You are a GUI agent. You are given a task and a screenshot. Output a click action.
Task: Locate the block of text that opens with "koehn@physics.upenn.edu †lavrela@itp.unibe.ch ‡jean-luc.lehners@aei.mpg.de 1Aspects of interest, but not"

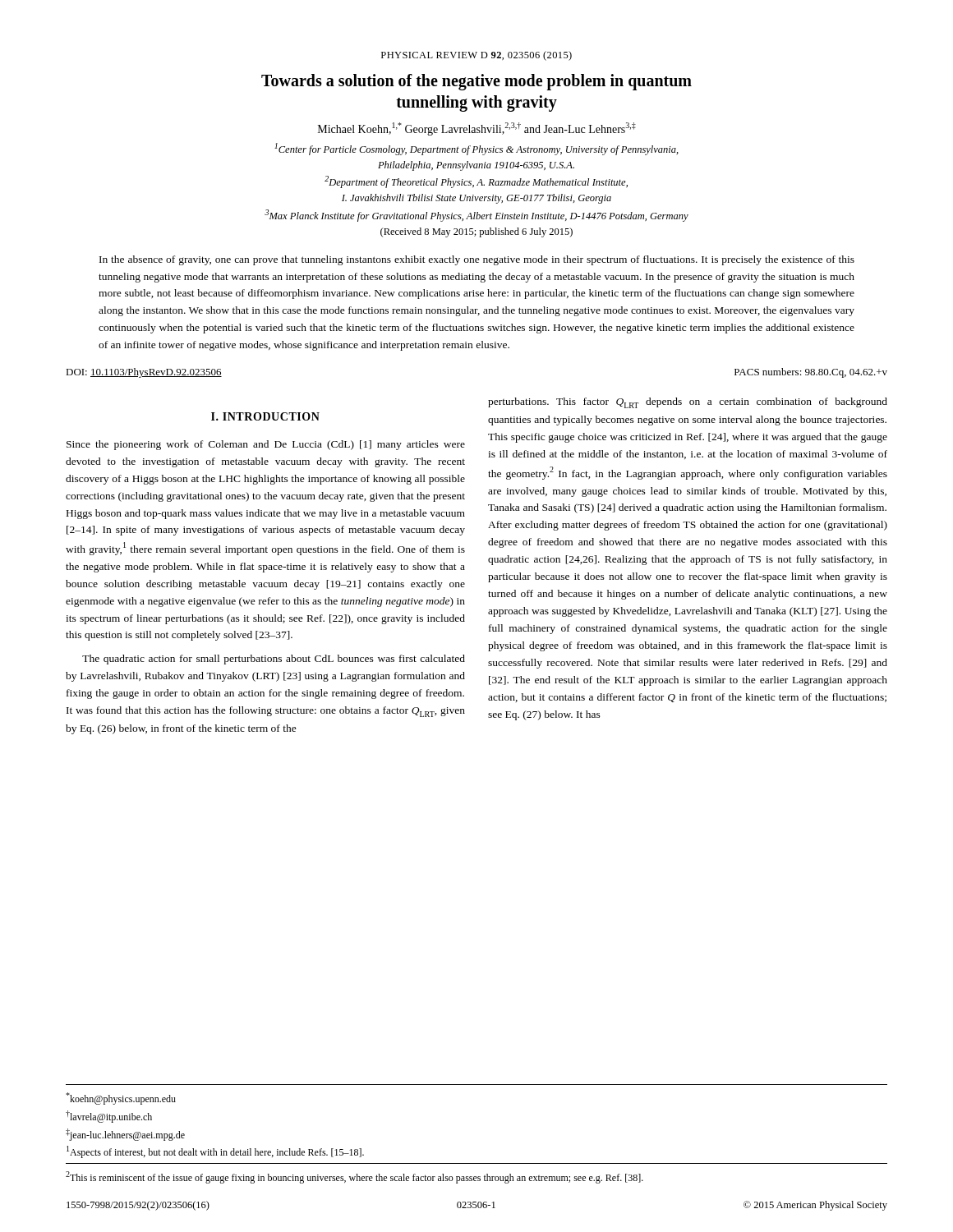pyautogui.click(x=121, y=1099)
